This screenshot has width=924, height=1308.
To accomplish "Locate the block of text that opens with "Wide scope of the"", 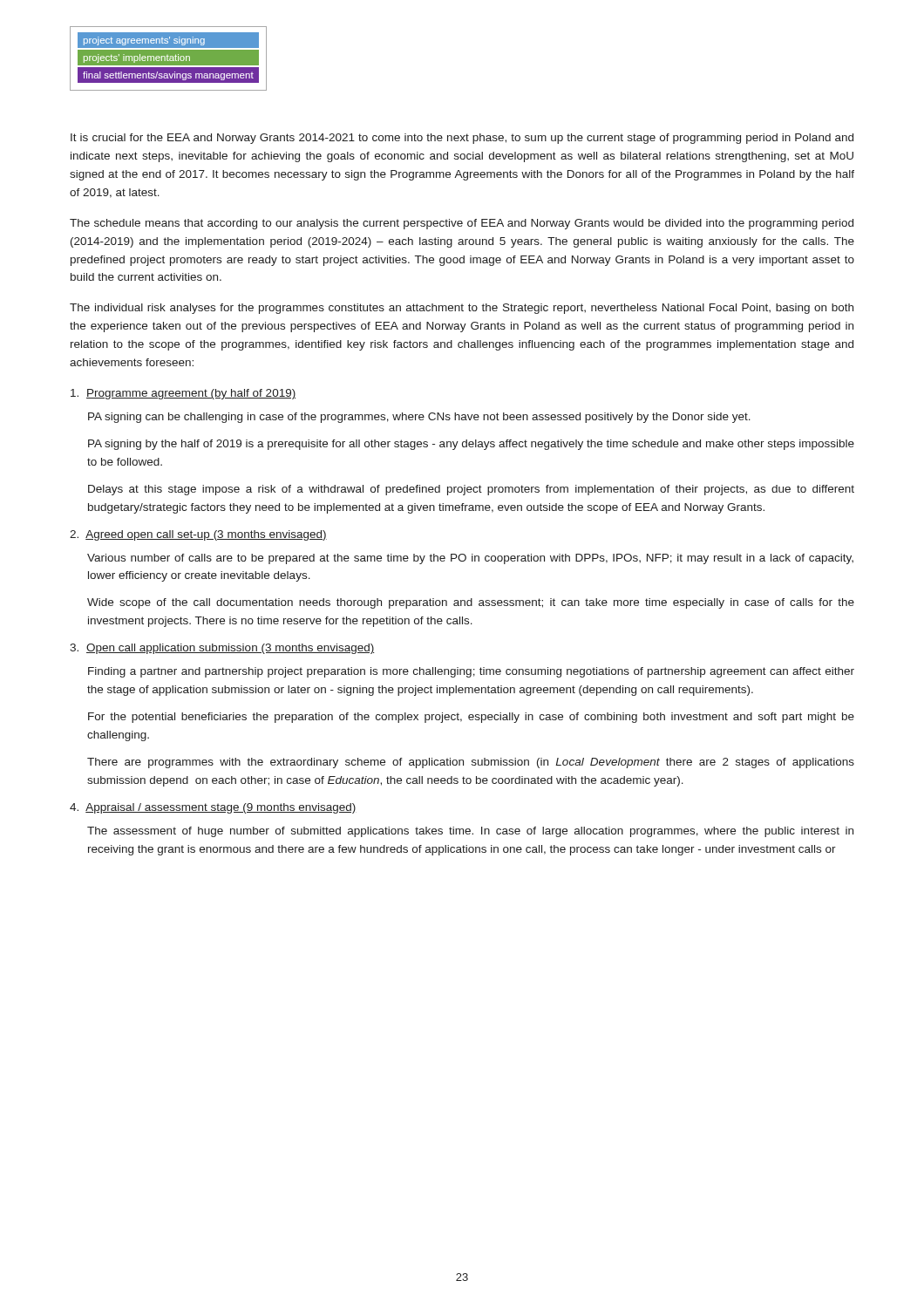I will 471,612.
